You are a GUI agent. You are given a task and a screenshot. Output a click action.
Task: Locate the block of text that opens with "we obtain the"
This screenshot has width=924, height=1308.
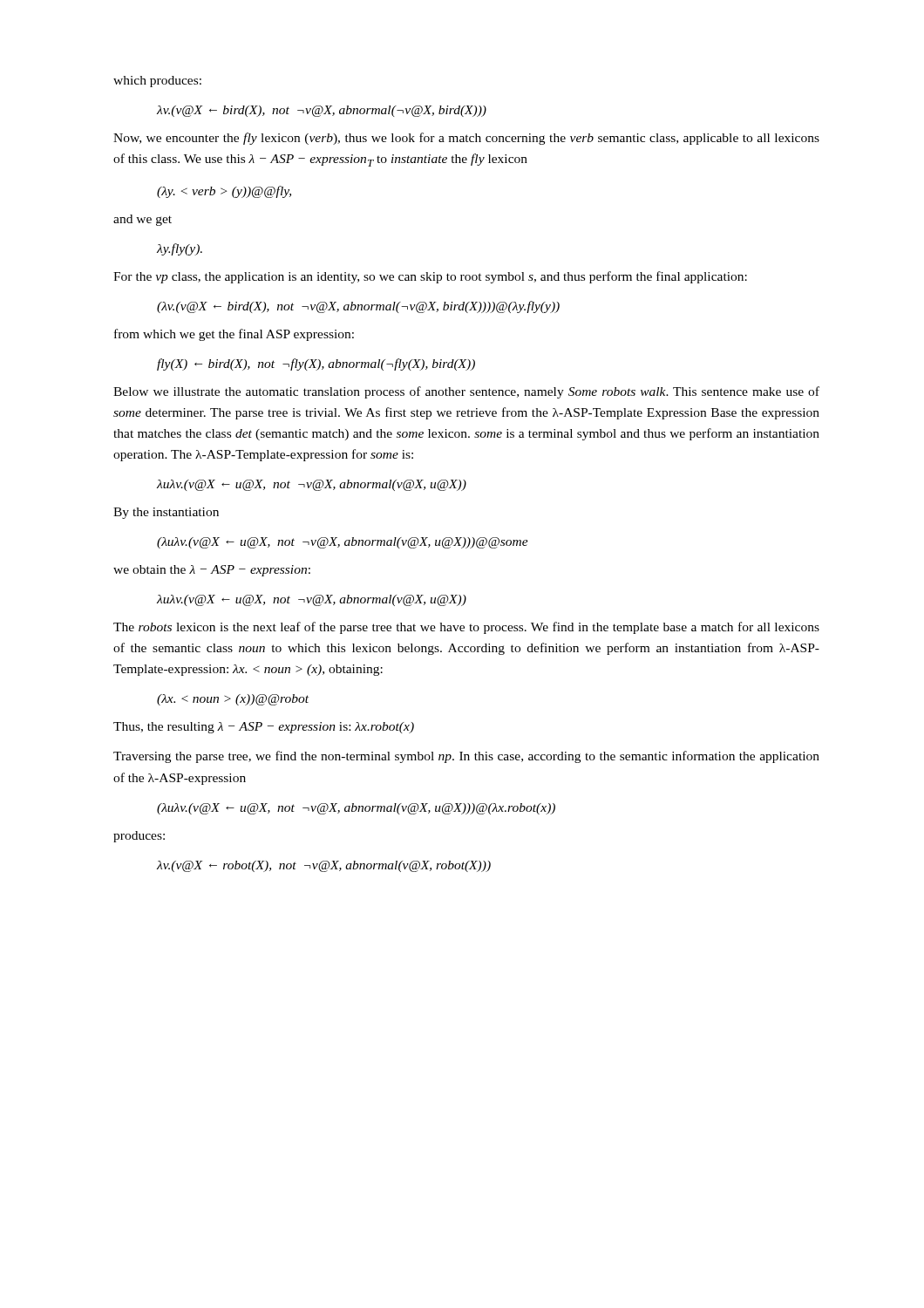[x=212, y=569]
